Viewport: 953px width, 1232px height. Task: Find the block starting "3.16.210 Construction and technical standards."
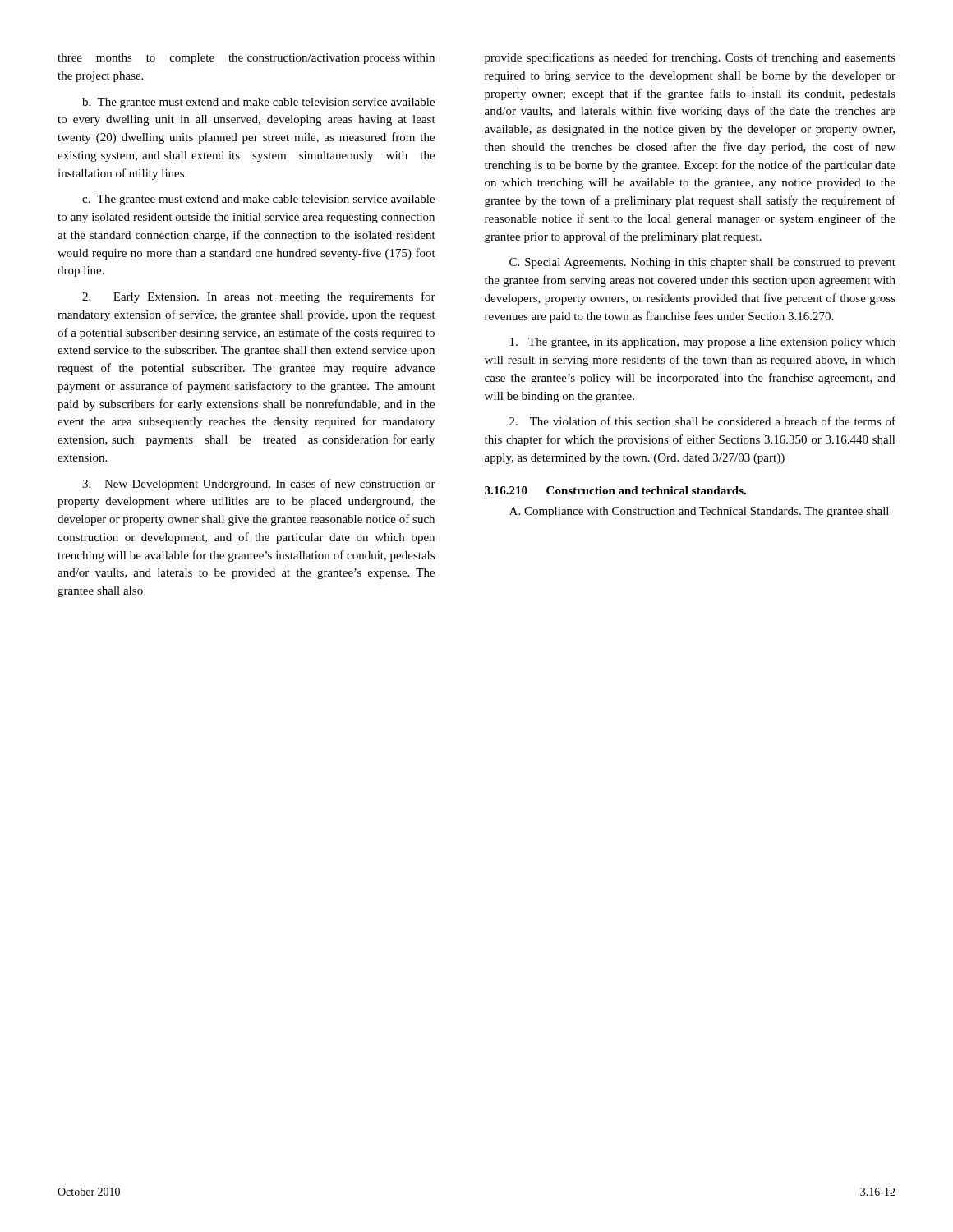[690, 491]
